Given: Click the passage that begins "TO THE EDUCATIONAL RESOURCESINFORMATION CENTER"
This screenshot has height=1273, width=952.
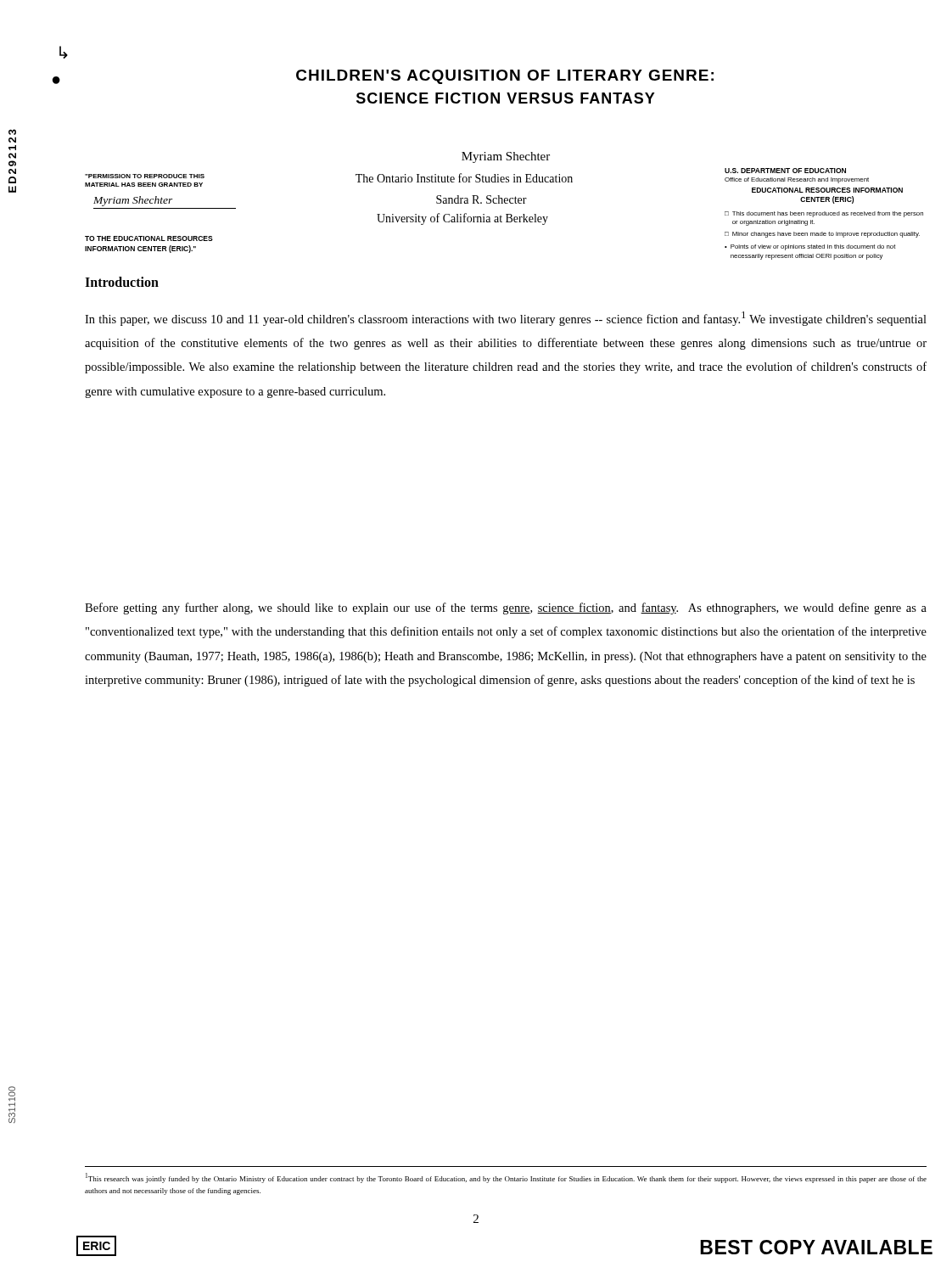Looking at the screenshot, I should coord(149,244).
